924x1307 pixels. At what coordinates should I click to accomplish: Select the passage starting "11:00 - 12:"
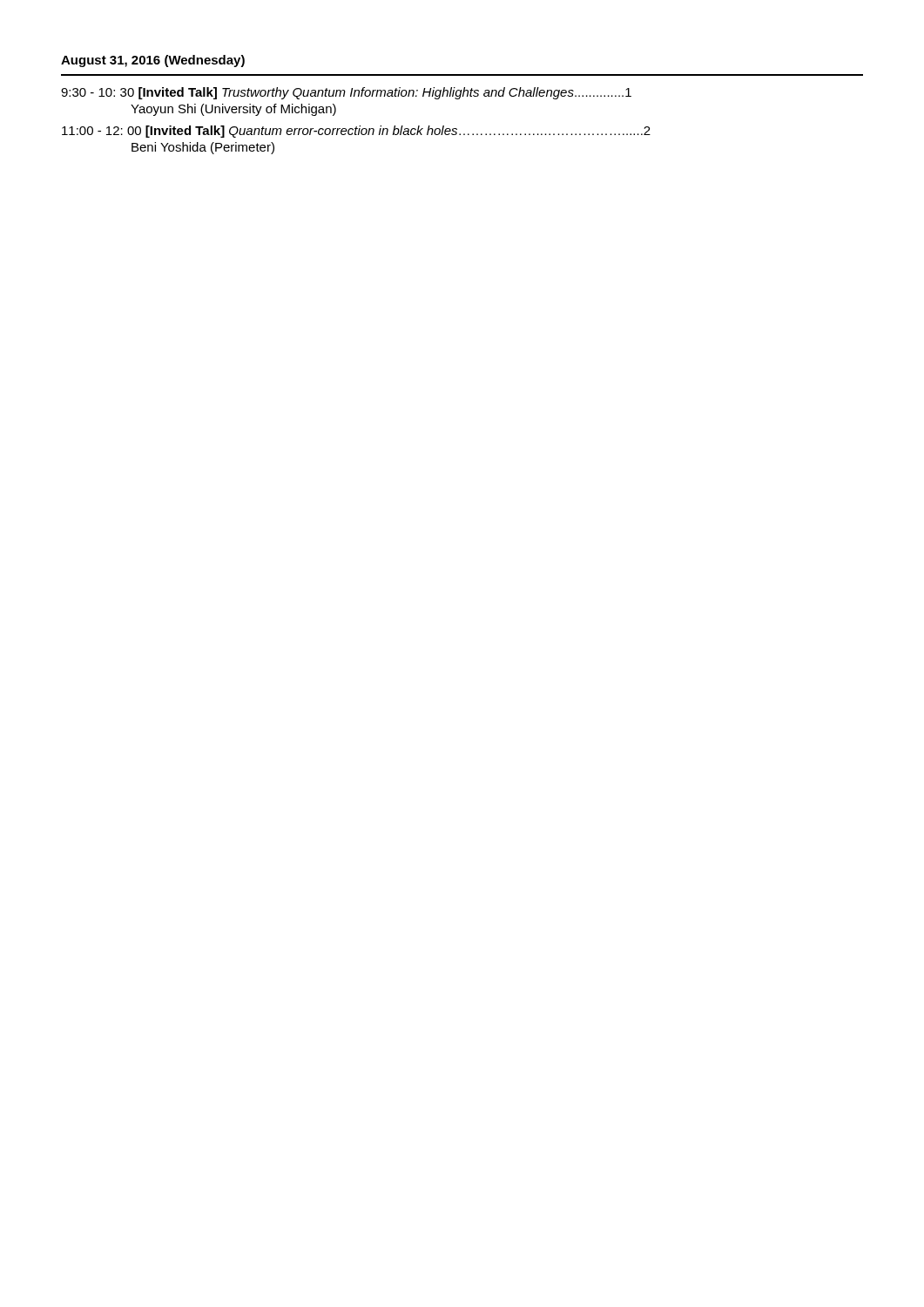pyautogui.click(x=356, y=130)
